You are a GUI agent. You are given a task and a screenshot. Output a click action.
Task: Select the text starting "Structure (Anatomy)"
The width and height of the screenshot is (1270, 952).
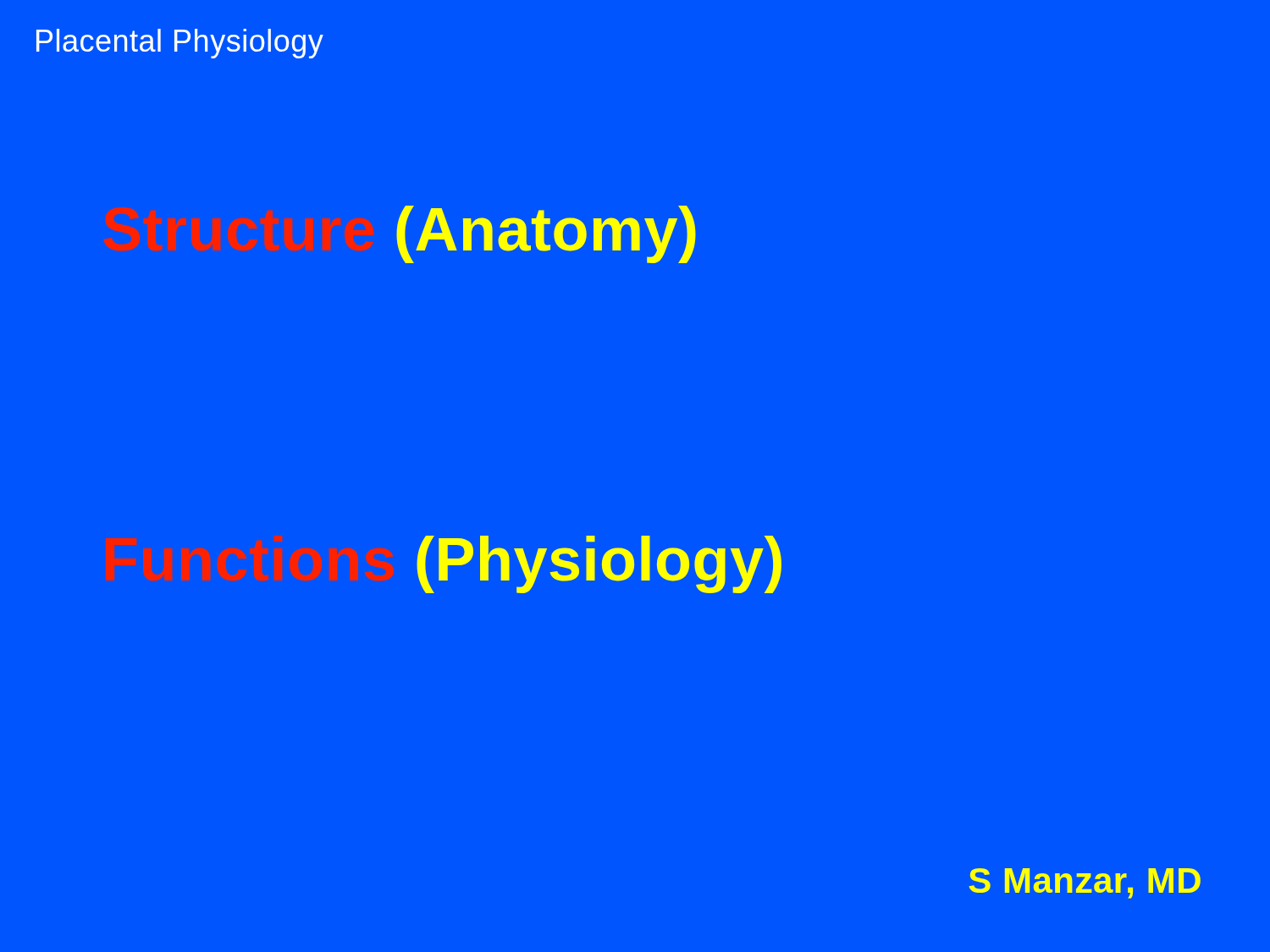tap(400, 229)
